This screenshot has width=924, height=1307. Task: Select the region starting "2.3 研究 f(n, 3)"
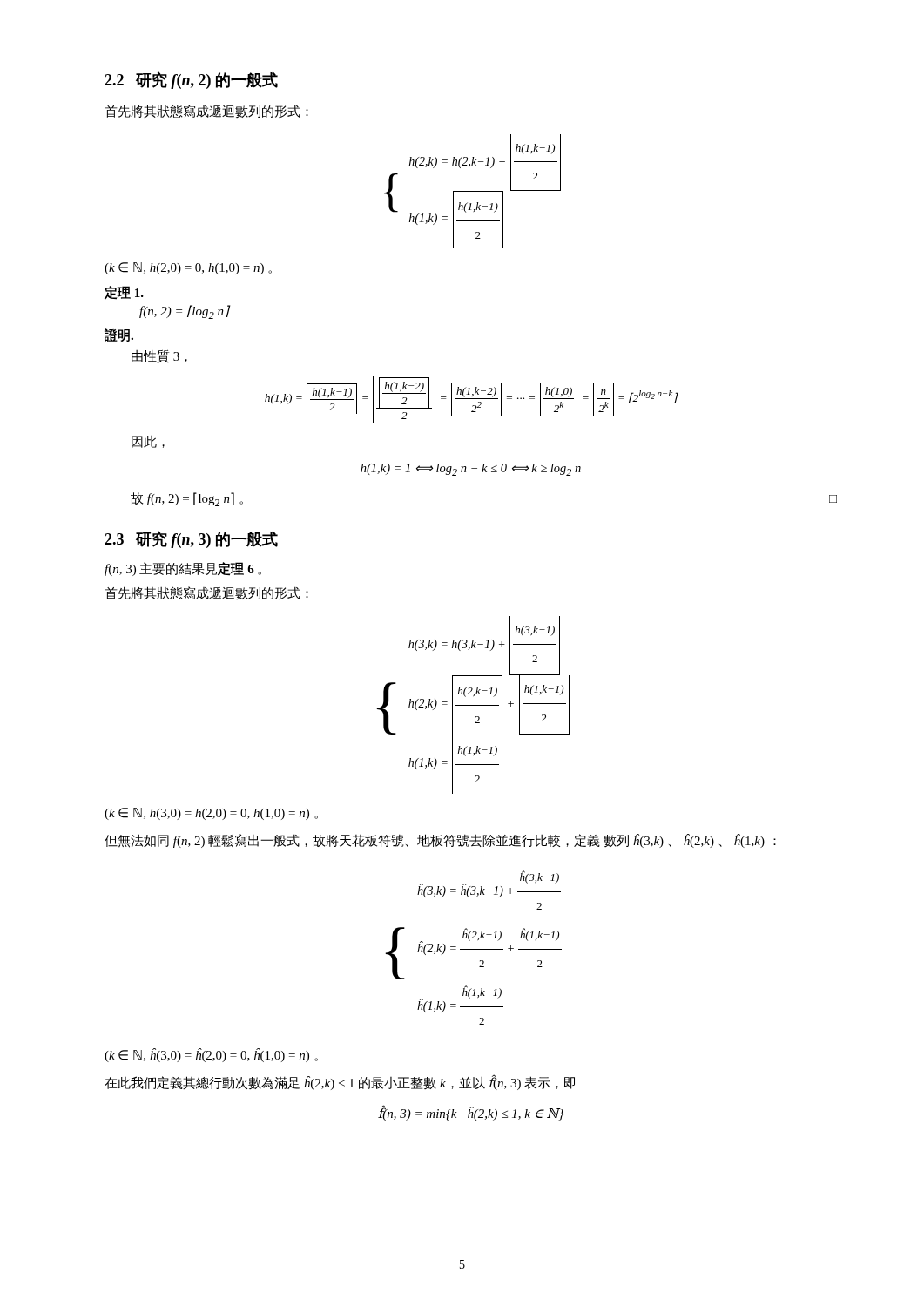(191, 539)
